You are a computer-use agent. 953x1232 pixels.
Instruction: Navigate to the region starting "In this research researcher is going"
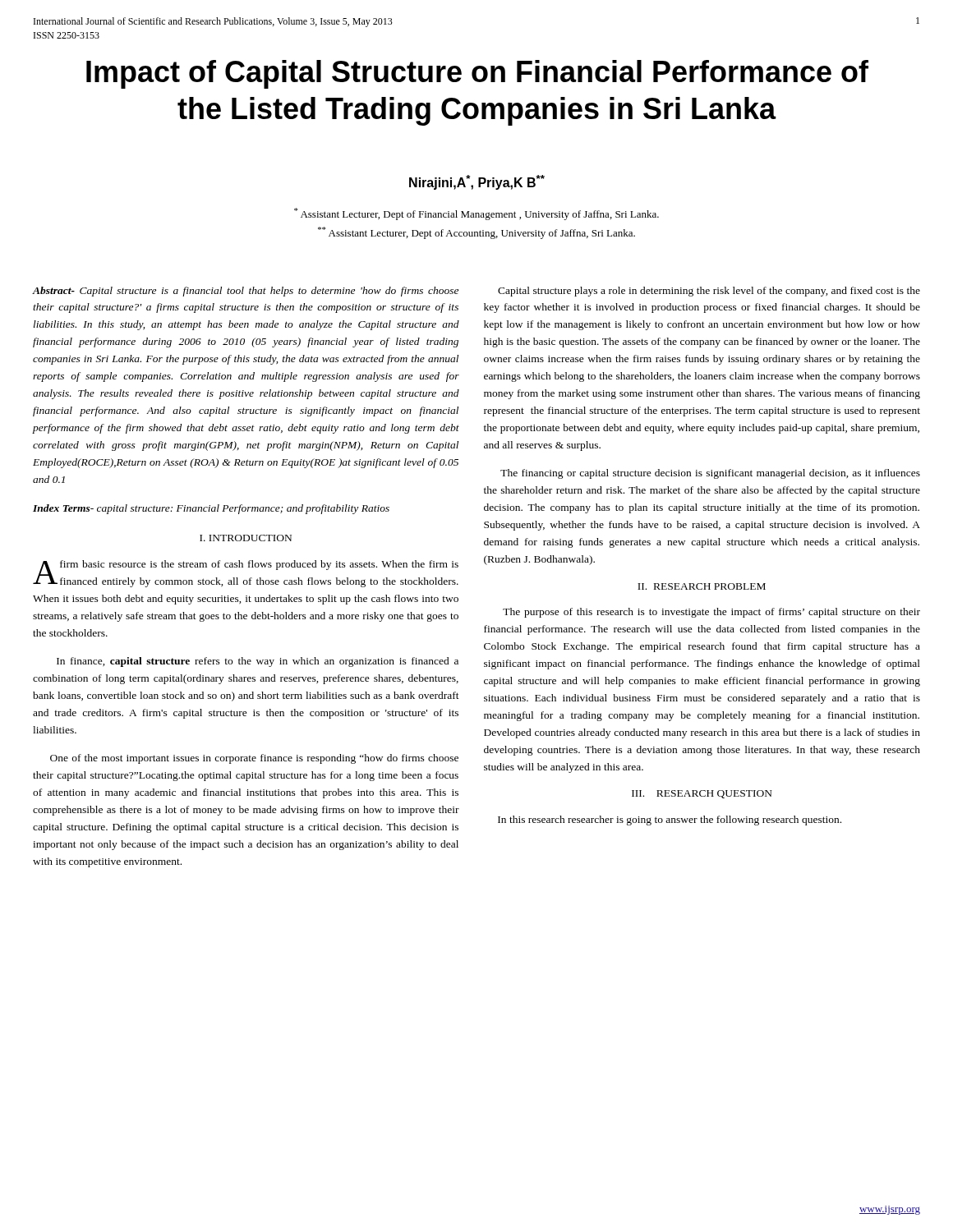[702, 820]
